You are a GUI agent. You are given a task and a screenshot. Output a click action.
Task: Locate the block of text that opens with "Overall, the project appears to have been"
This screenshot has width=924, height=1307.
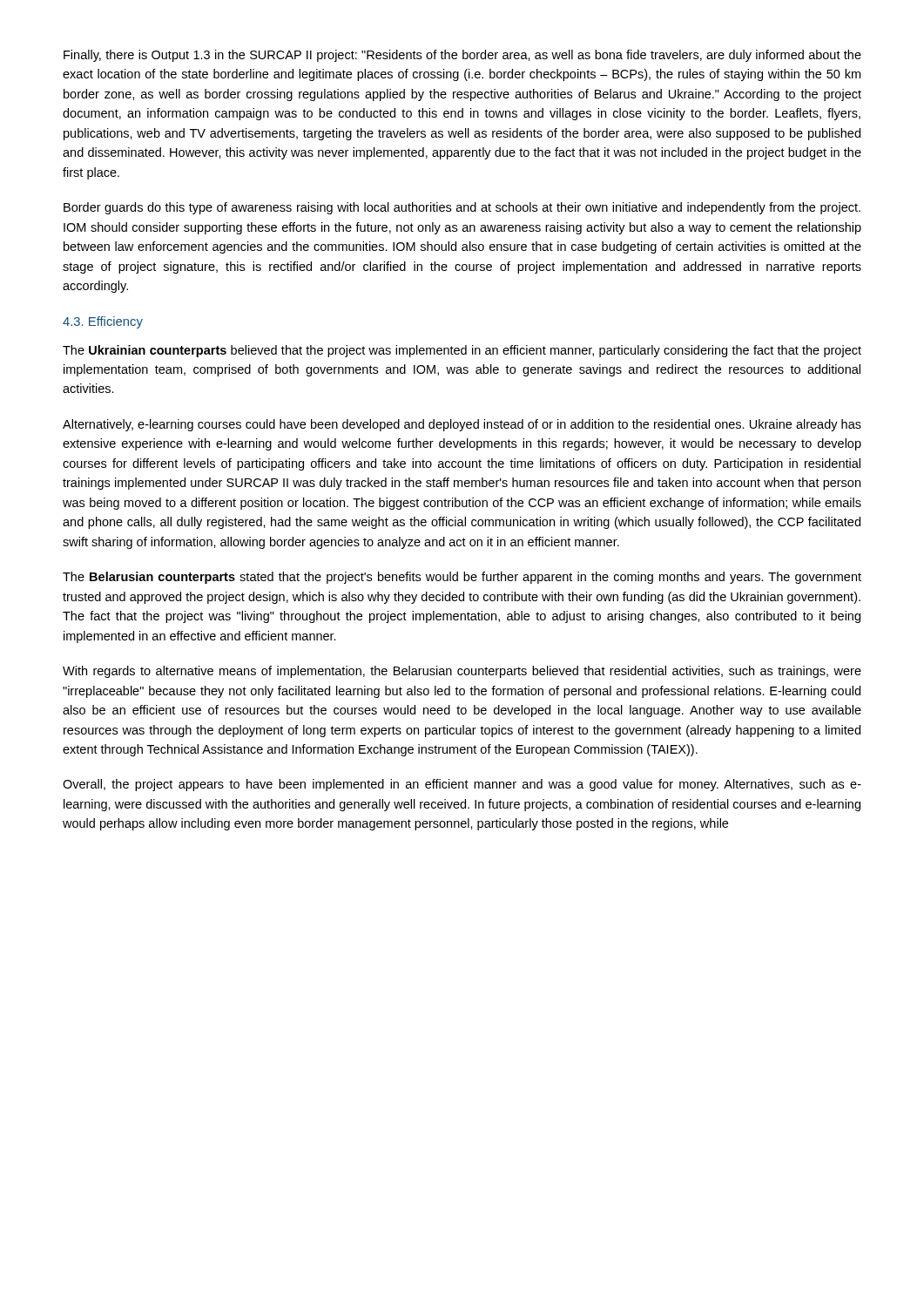(462, 804)
